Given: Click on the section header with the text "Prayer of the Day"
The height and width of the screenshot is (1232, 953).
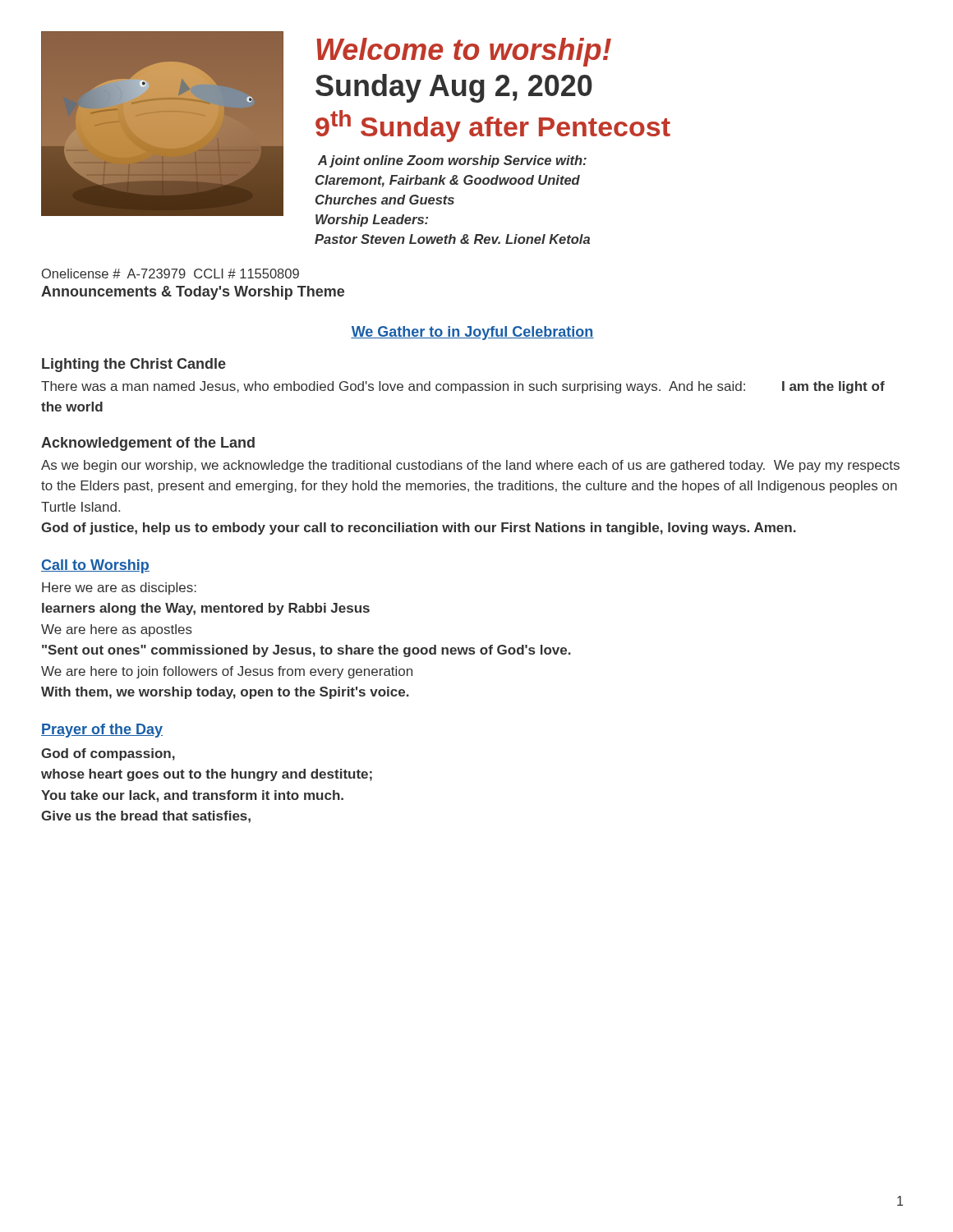Looking at the screenshot, I should pos(102,729).
